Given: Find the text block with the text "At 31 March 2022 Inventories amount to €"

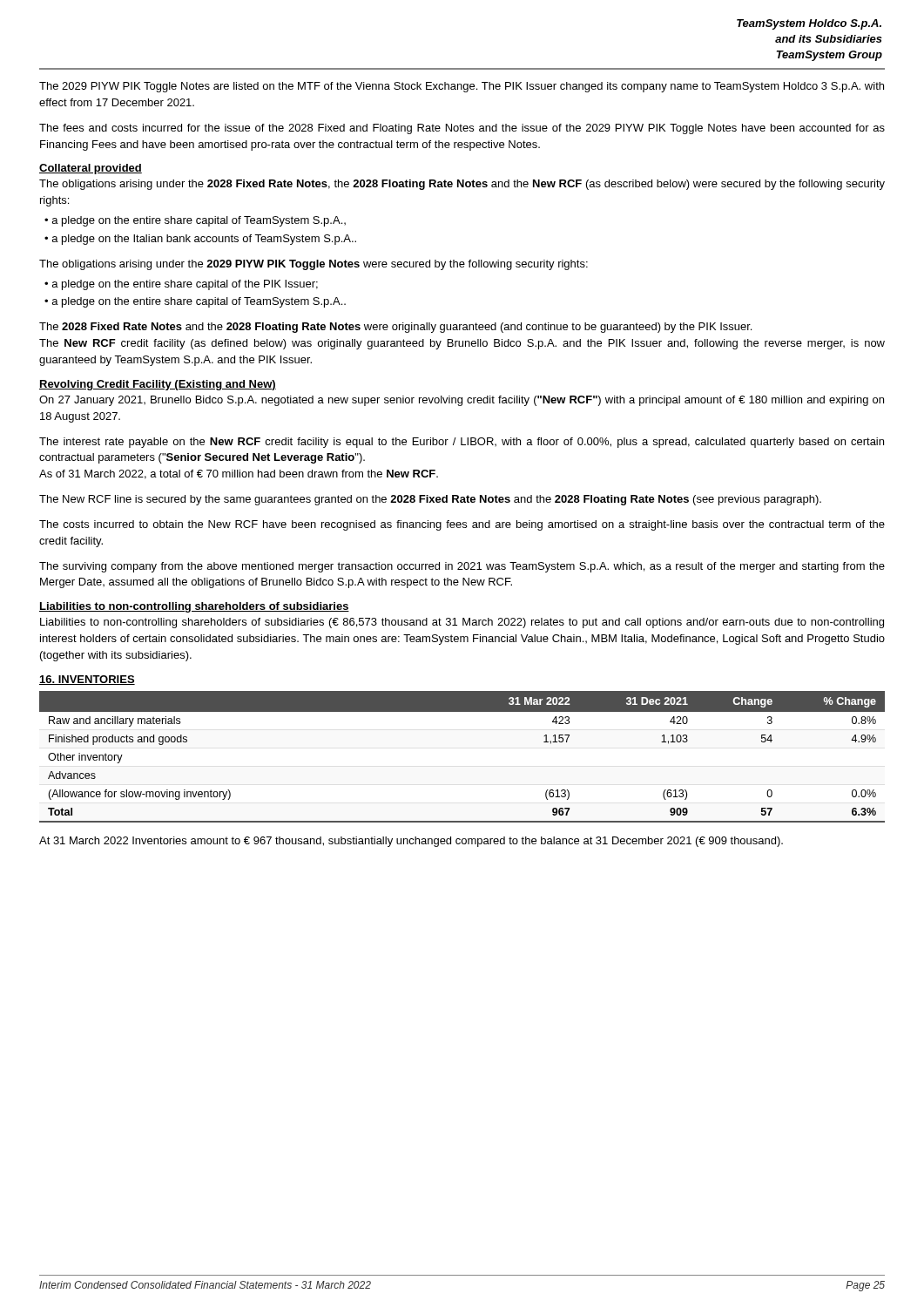Looking at the screenshot, I should [462, 841].
